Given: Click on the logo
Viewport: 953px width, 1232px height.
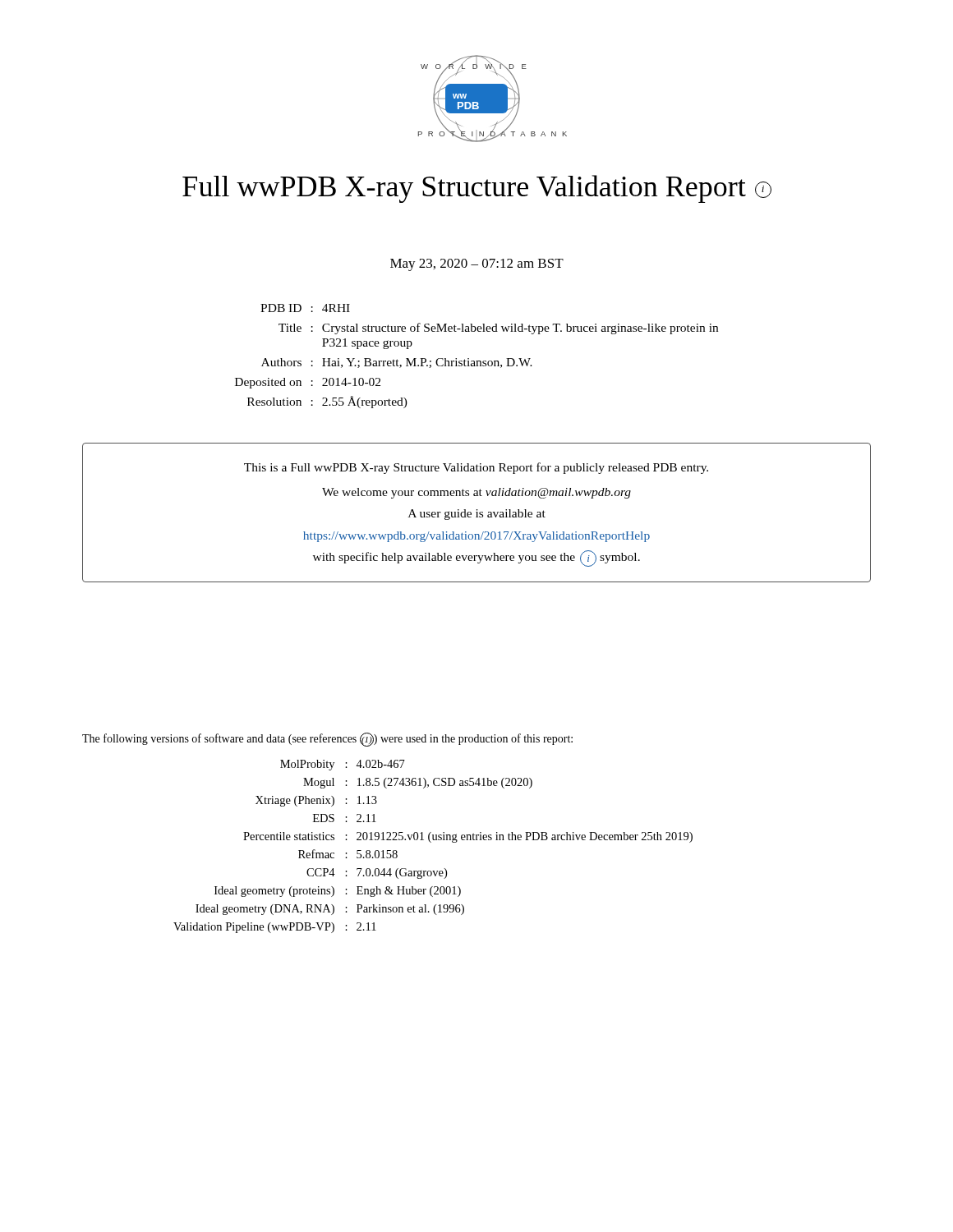Looking at the screenshot, I should point(476,80).
